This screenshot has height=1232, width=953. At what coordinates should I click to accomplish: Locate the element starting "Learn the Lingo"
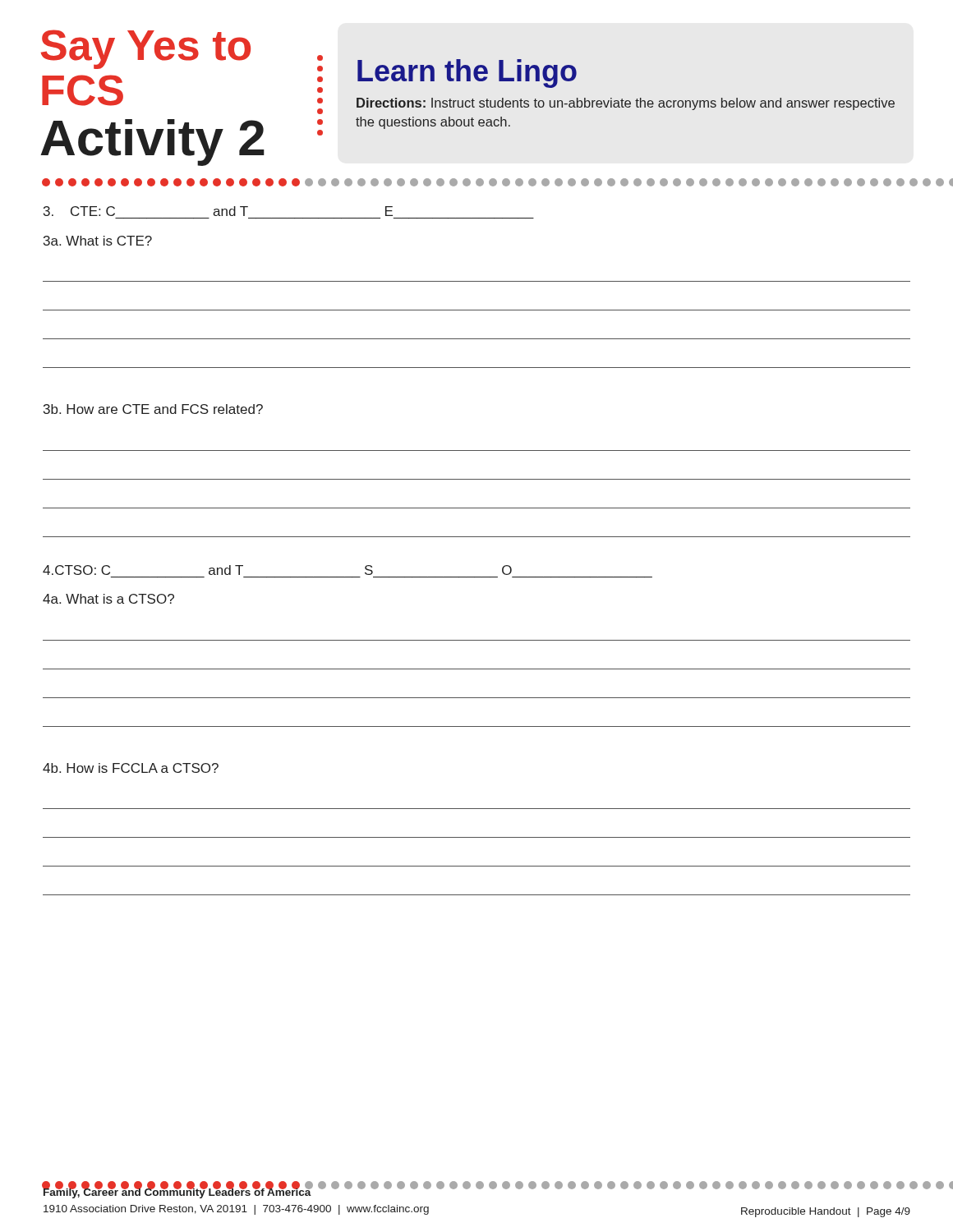467,71
